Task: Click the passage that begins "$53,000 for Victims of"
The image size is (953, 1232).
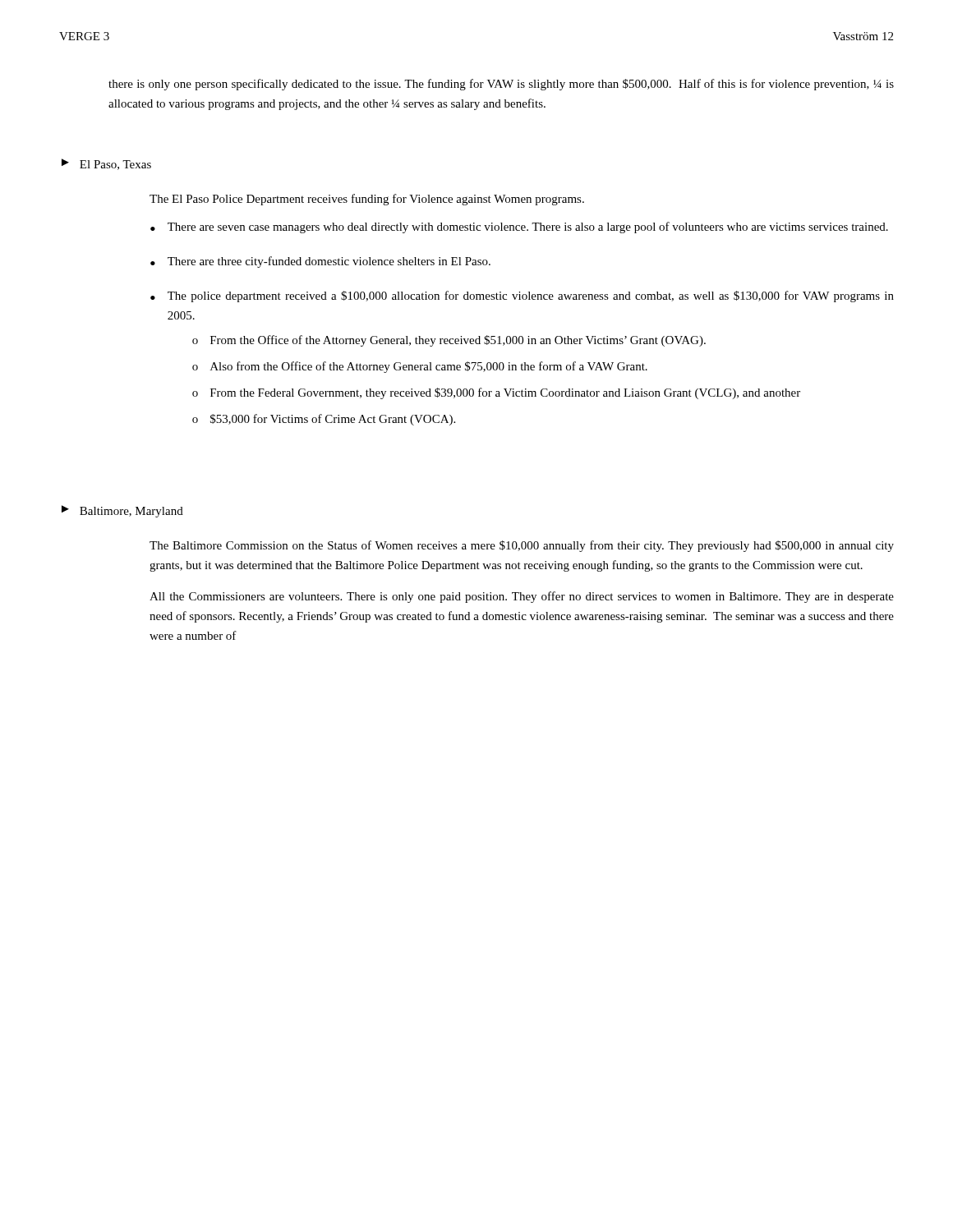Action: point(333,419)
